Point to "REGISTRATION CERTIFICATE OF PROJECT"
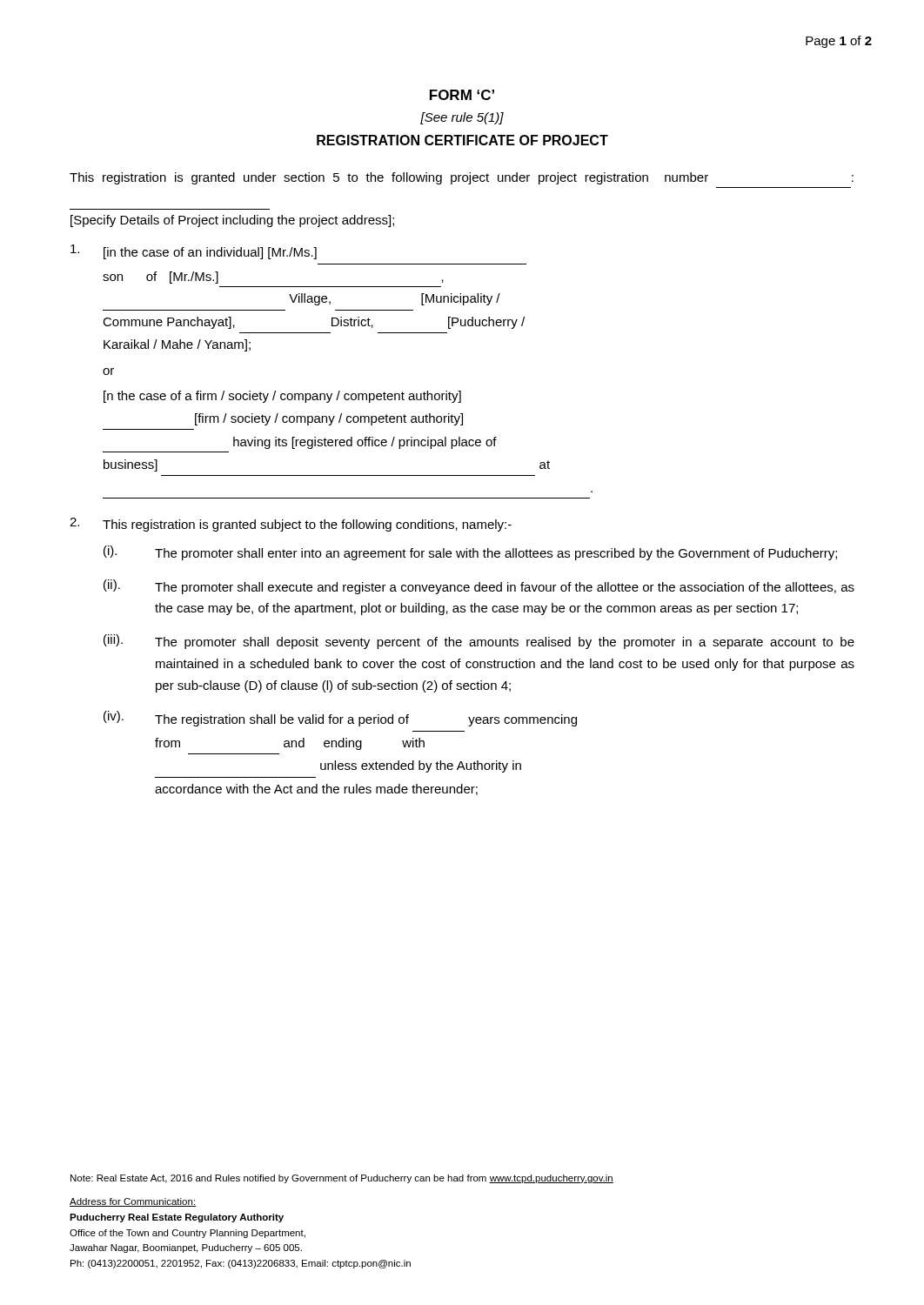Viewport: 924px width, 1305px height. 462,140
